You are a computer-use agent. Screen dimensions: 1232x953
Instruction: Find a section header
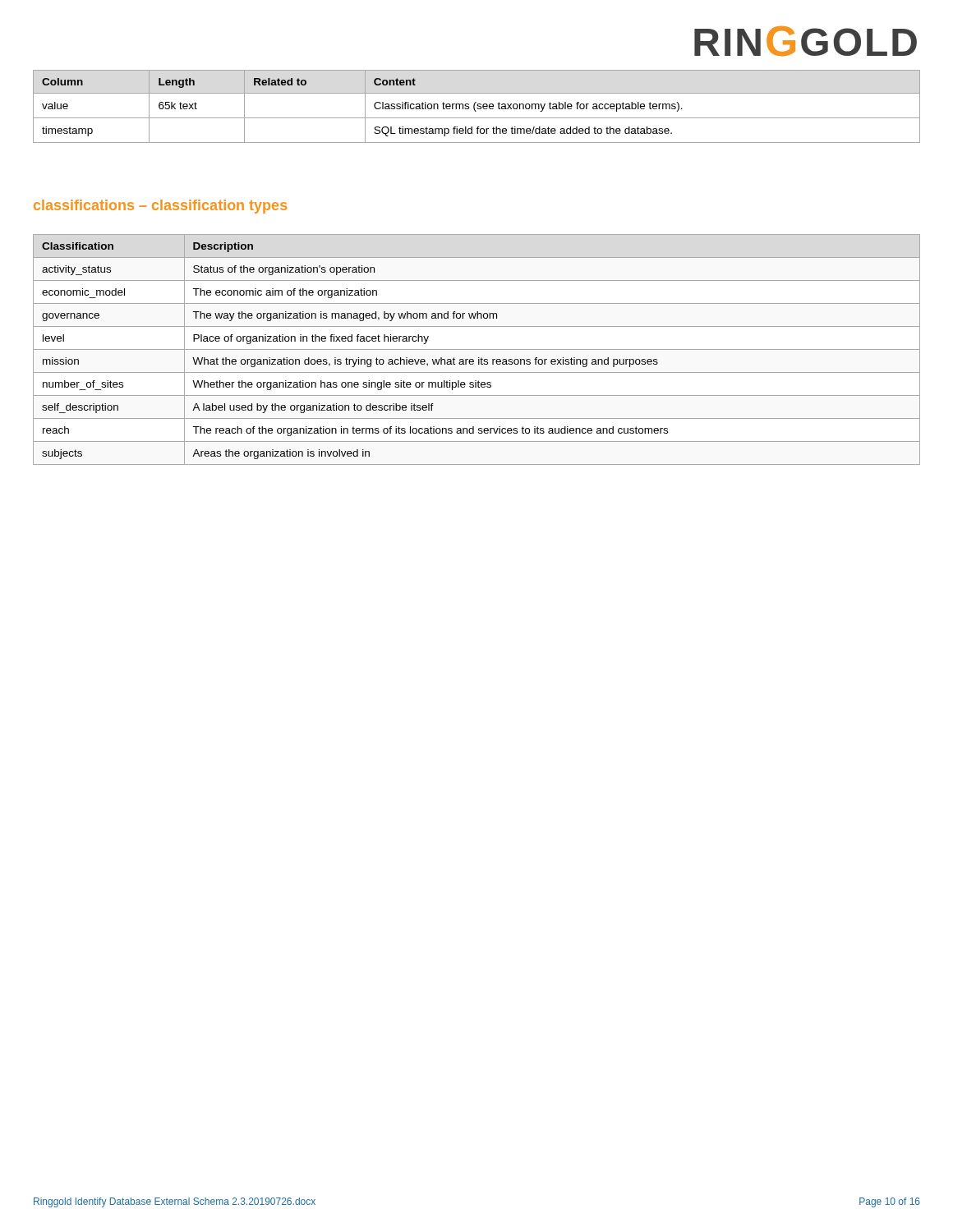[160, 205]
